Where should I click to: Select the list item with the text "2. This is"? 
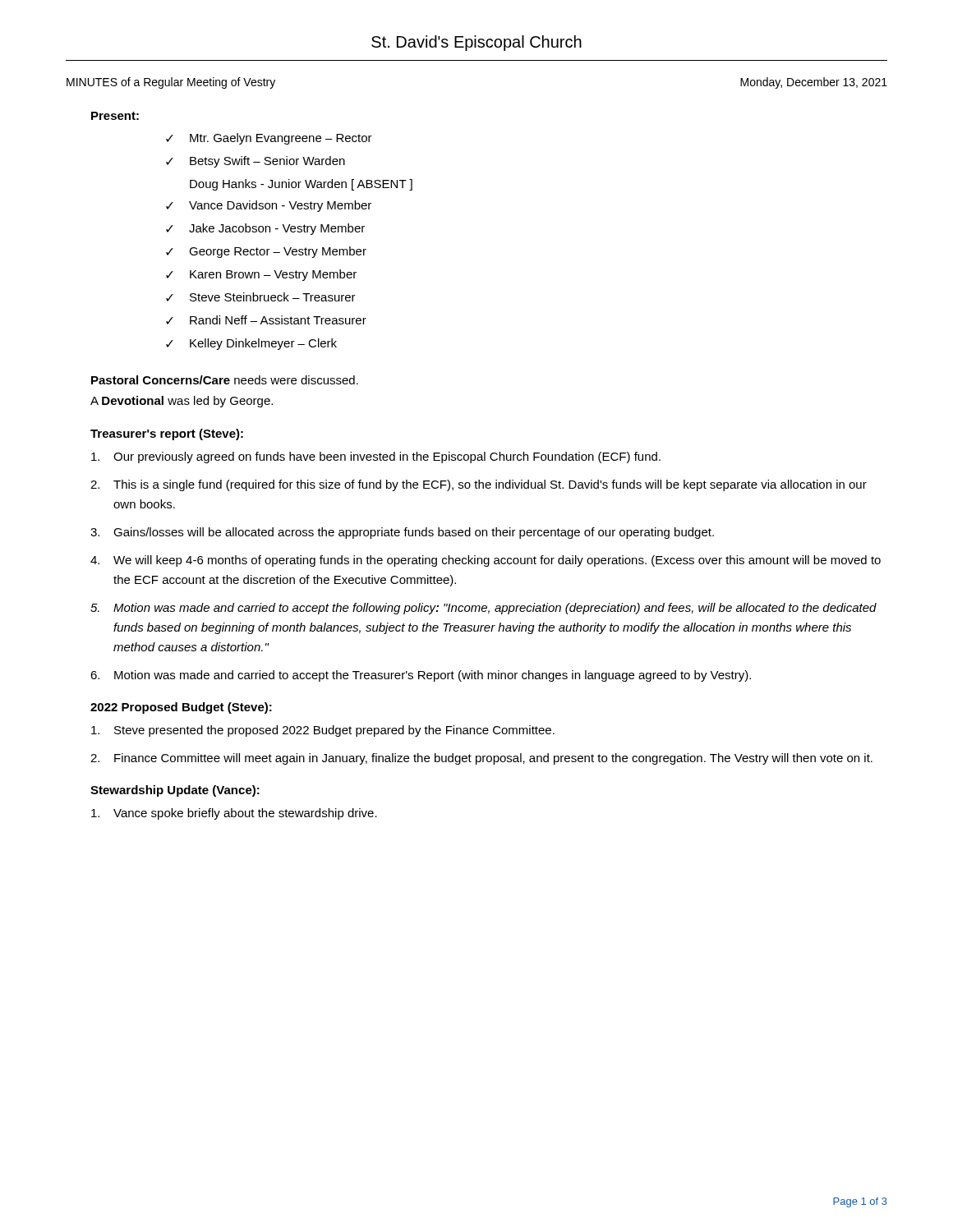tap(489, 494)
